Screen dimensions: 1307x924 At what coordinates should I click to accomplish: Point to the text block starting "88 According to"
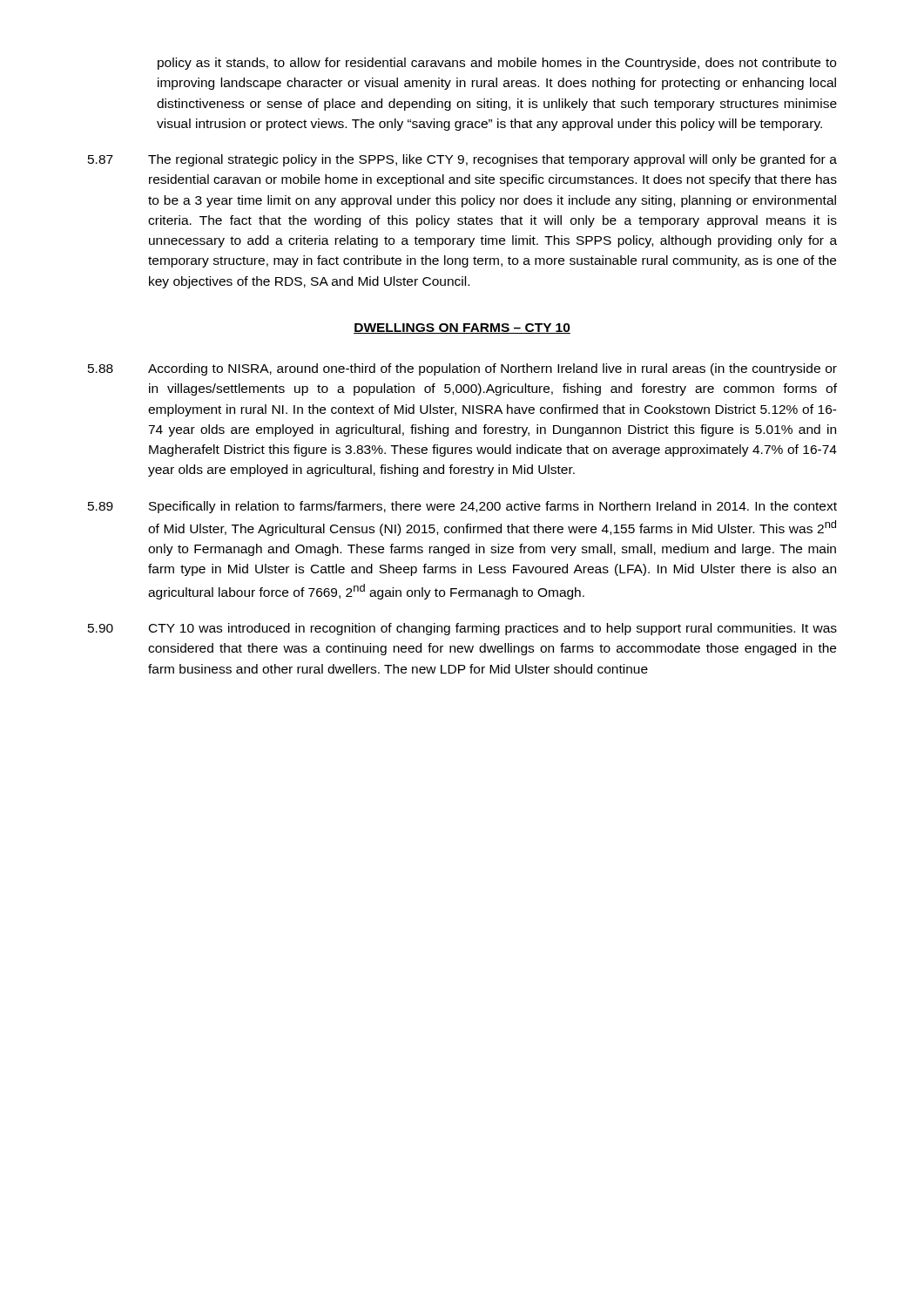click(462, 419)
